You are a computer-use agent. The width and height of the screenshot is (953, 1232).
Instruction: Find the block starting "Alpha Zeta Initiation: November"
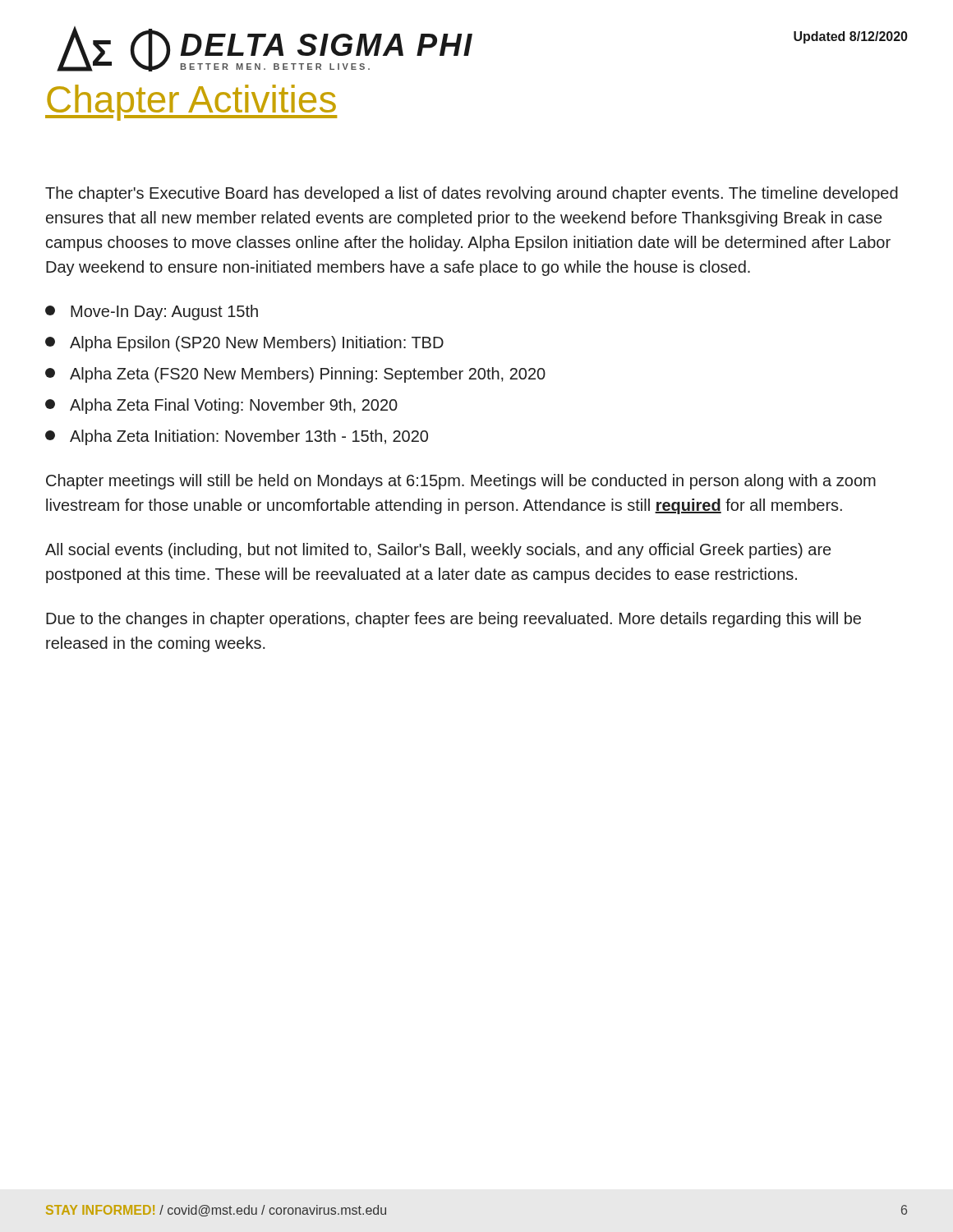pyautogui.click(x=237, y=437)
